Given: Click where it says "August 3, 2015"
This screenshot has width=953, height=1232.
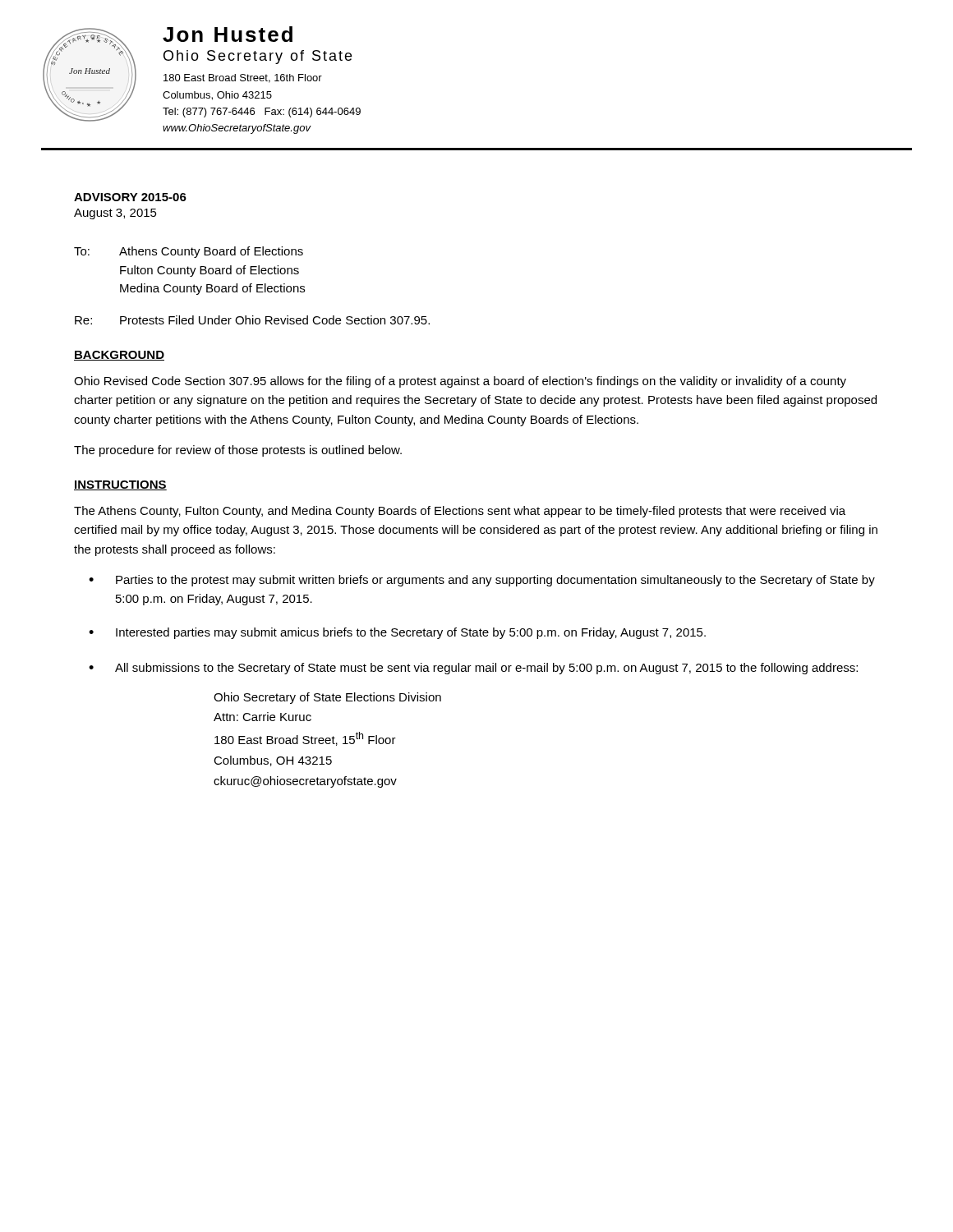Looking at the screenshot, I should [115, 212].
